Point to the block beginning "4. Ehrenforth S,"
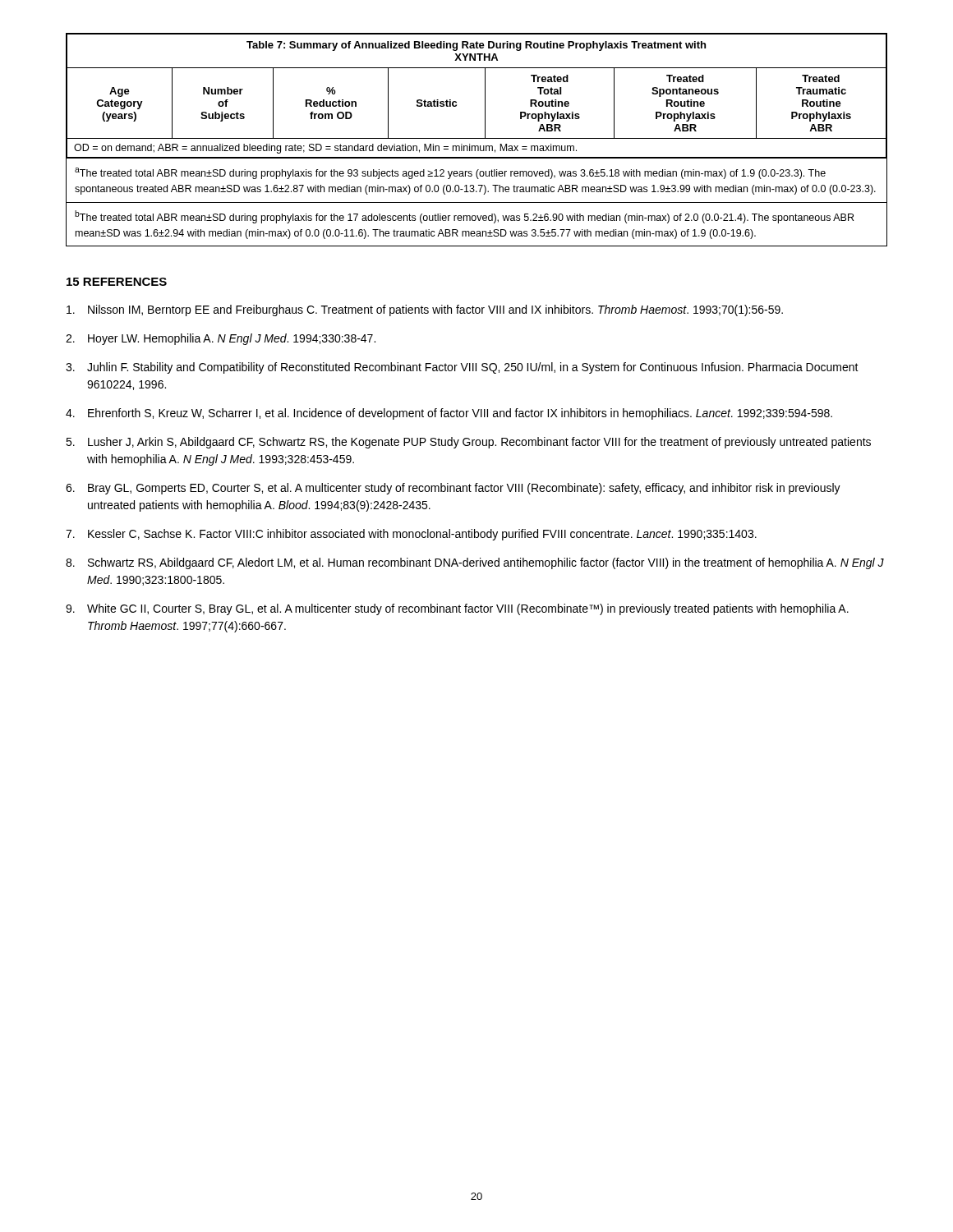The height and width of the screenshot is (1232, 953). [449, 414]
